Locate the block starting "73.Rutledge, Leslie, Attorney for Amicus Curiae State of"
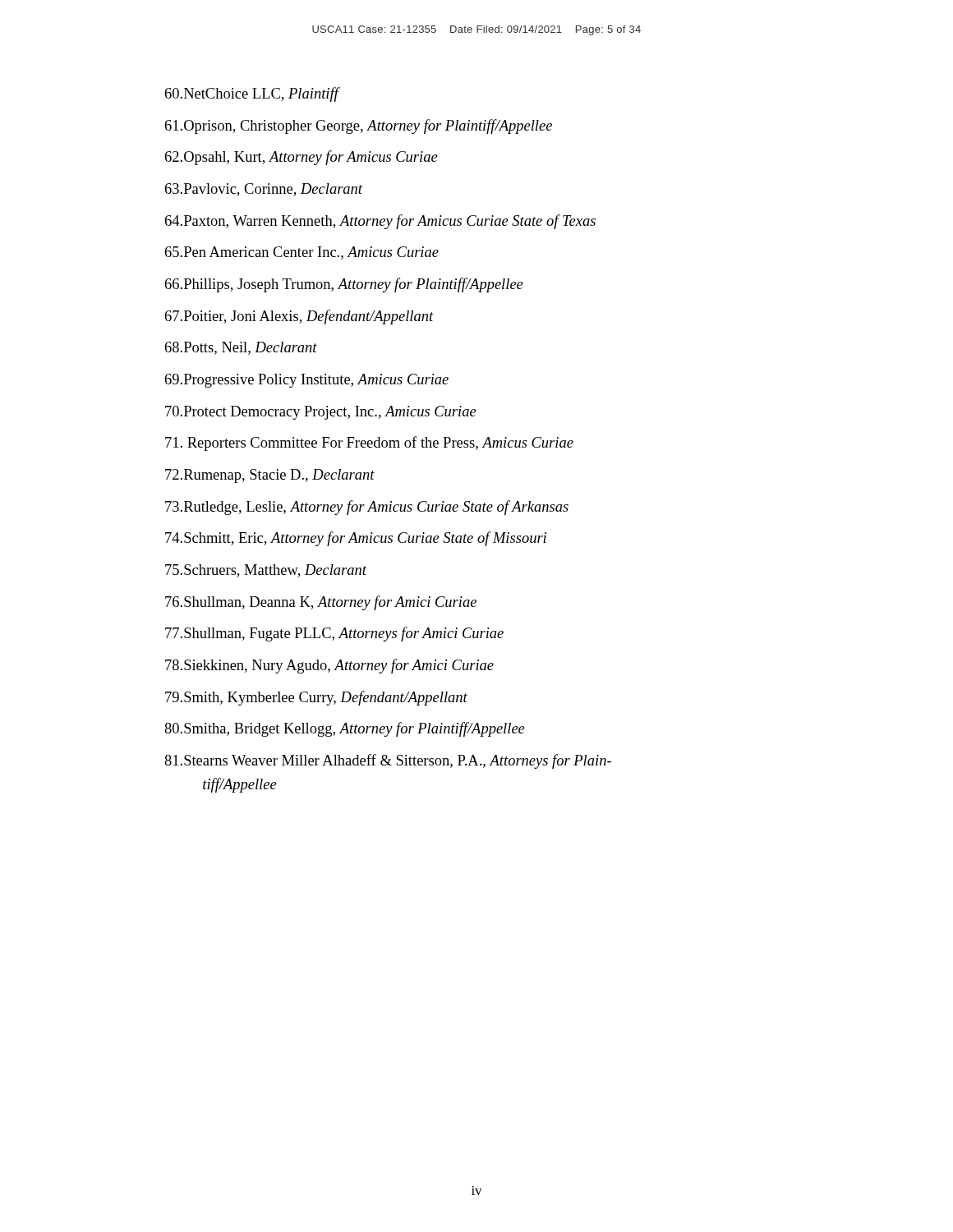The width and height of the screenshot is (953, 1232). click(x=366, y=507)
